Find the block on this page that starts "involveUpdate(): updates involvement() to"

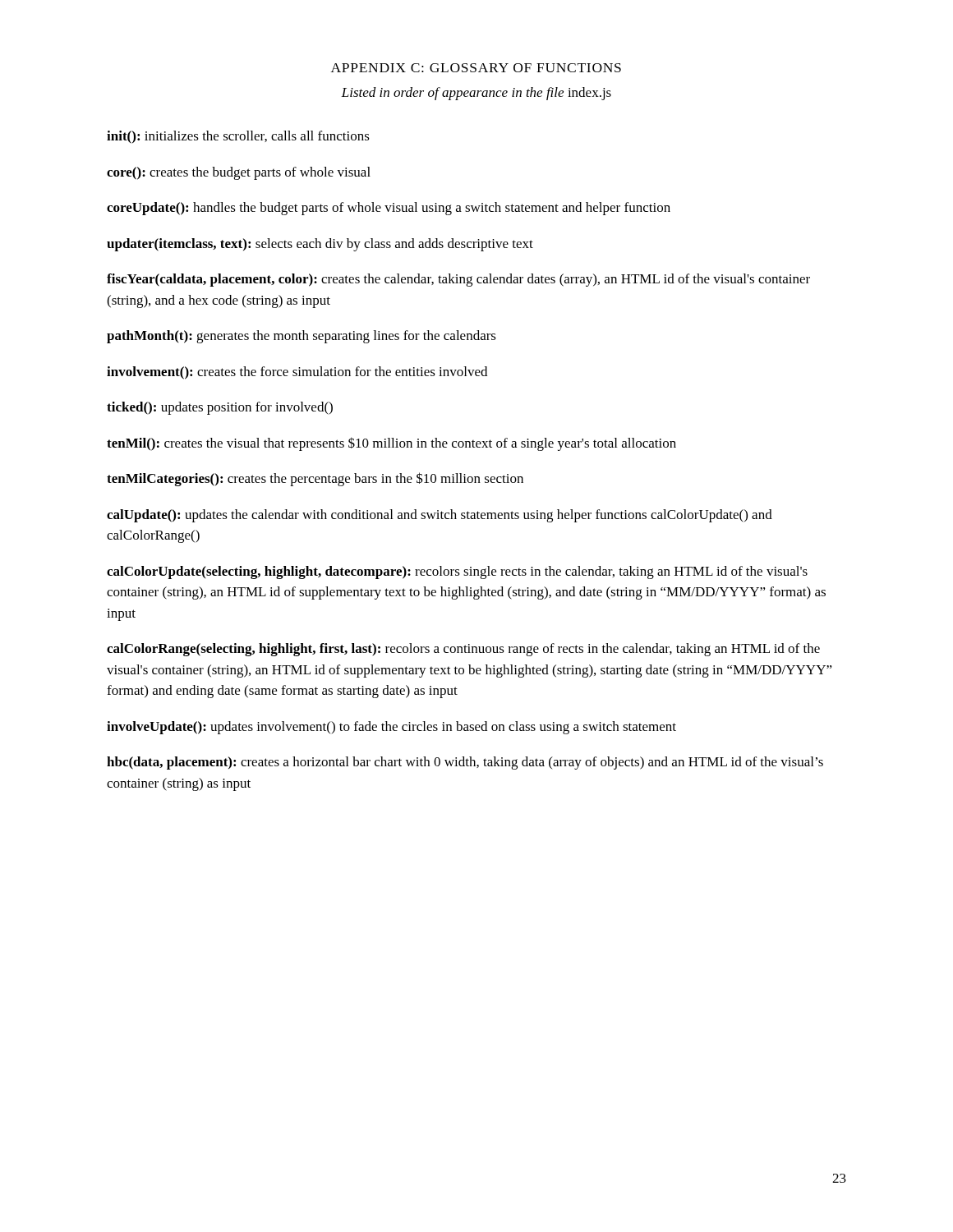coord(392,726)
